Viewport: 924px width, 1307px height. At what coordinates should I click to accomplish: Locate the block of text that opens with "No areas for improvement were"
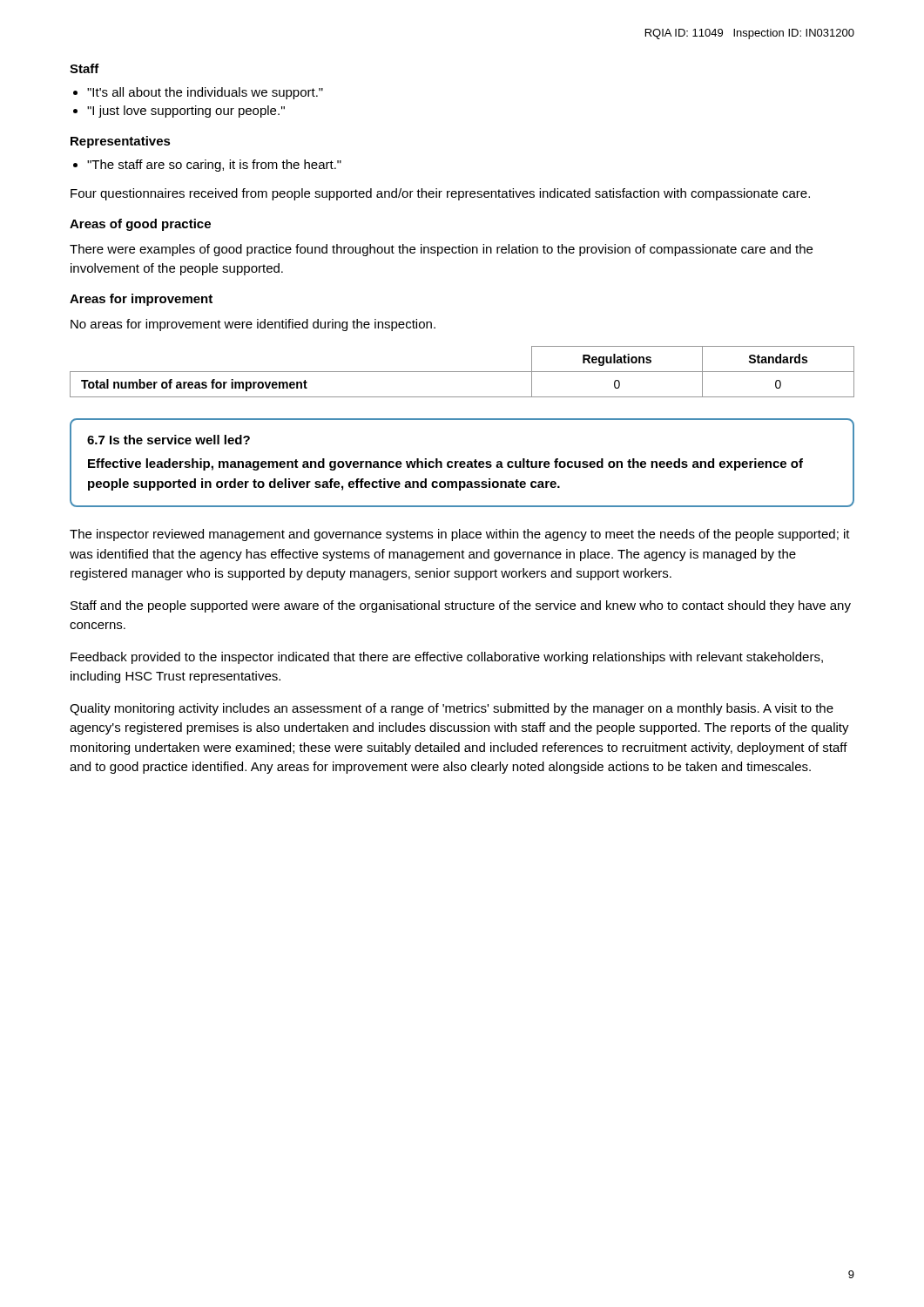click(253, 323)
